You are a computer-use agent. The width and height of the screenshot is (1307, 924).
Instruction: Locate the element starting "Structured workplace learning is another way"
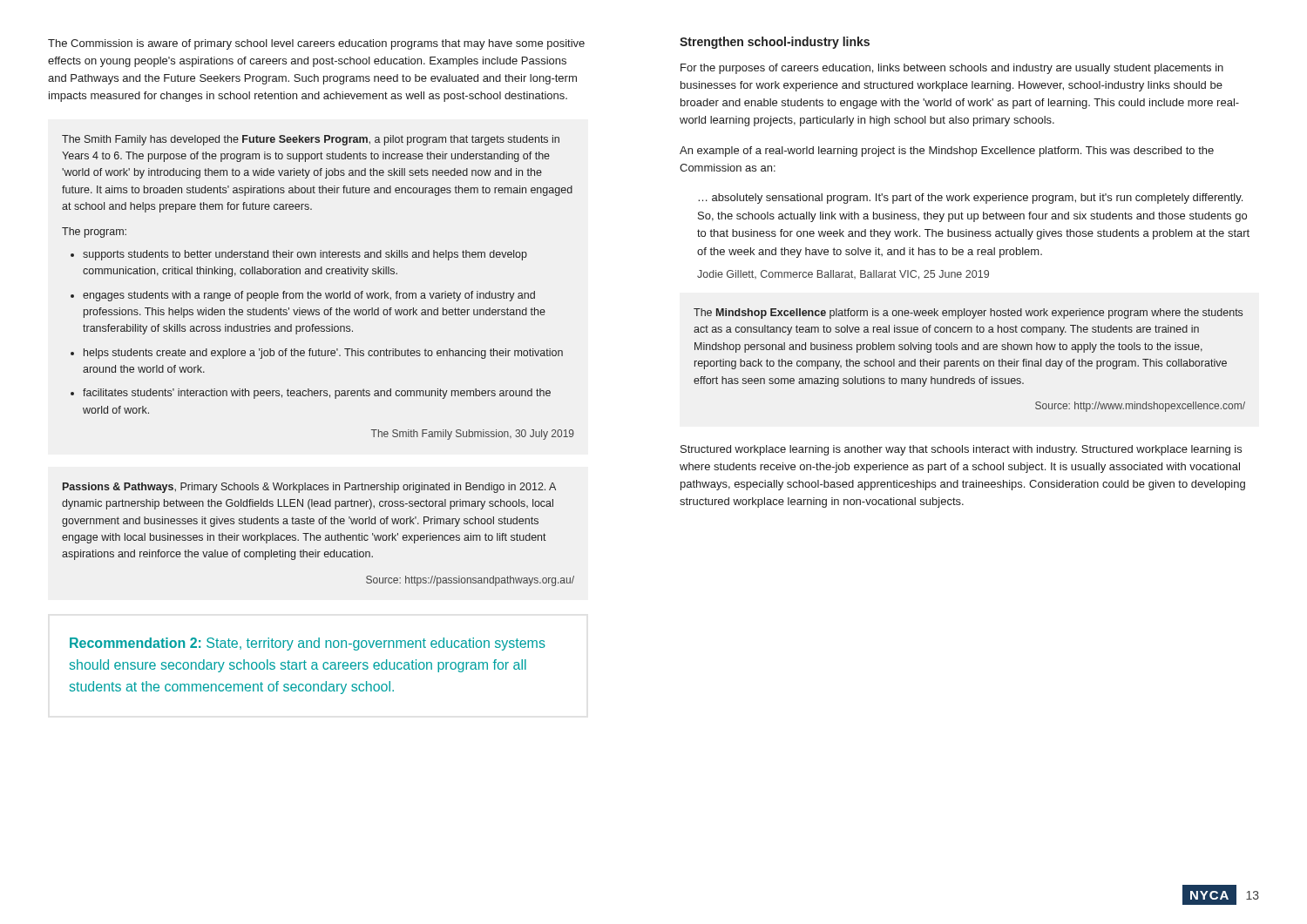pos(969,475)
